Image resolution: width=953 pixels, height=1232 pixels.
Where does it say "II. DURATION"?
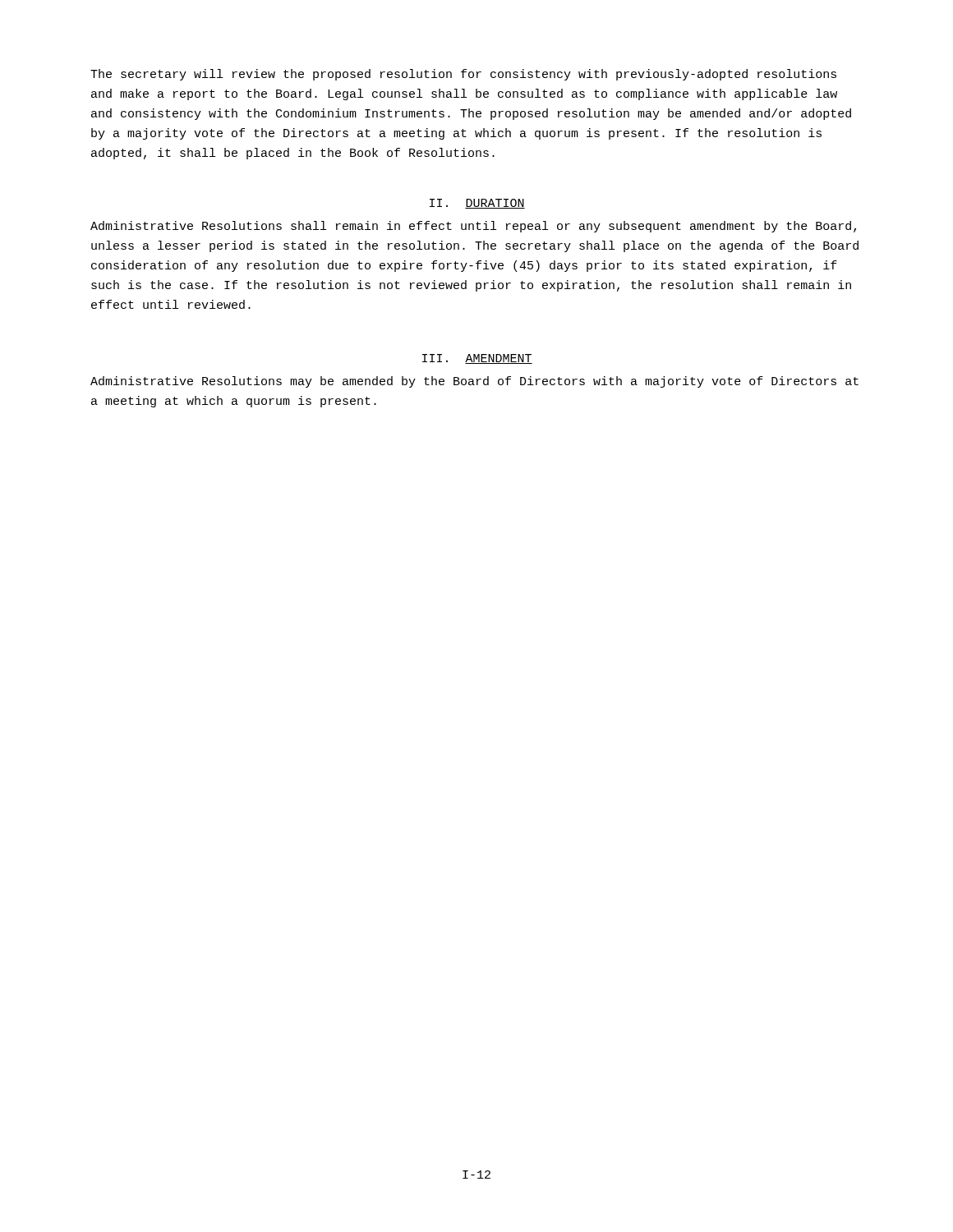point(476,204)
